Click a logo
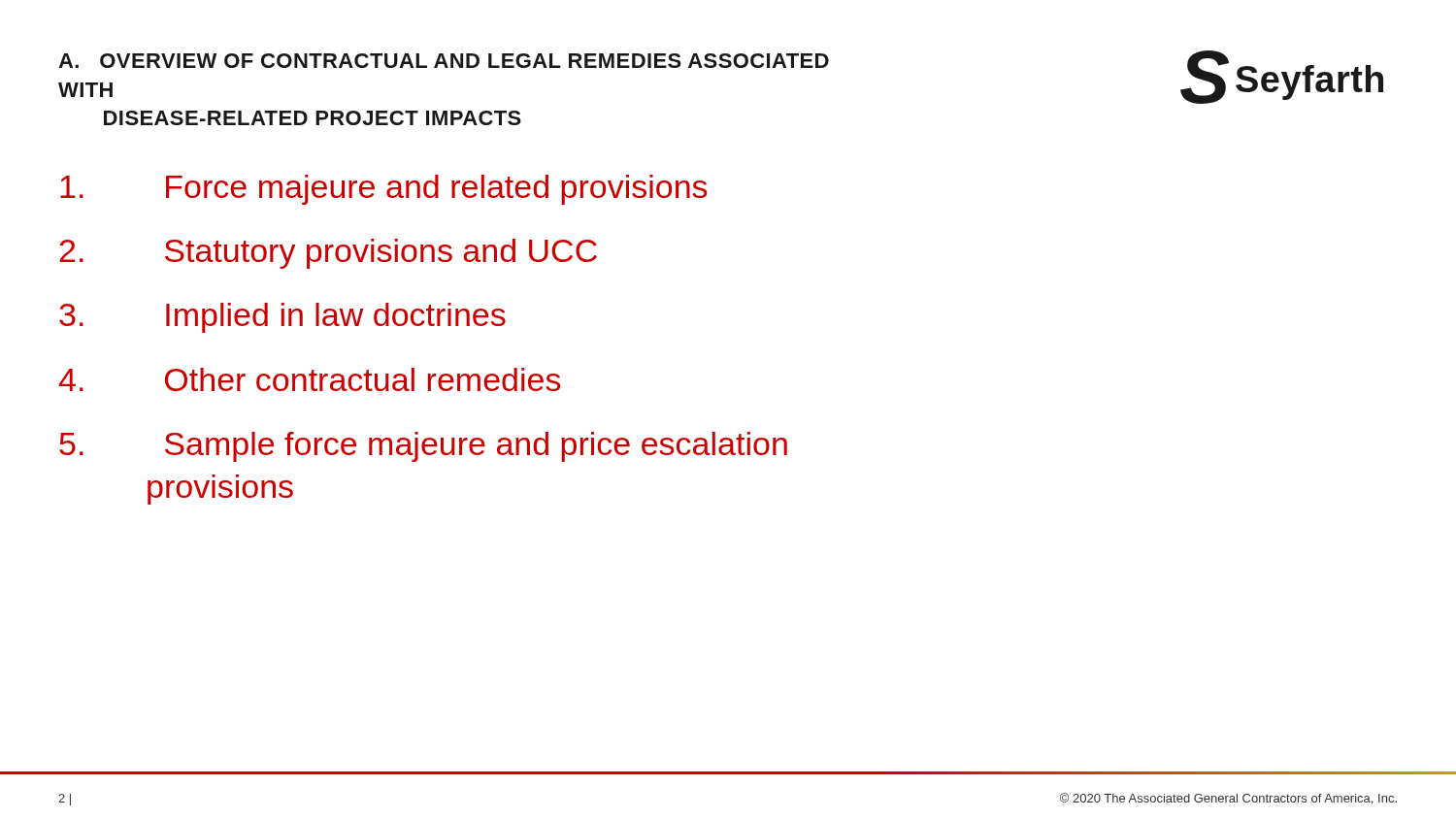The image size is (1456, 819). (x=1286, y=76)
